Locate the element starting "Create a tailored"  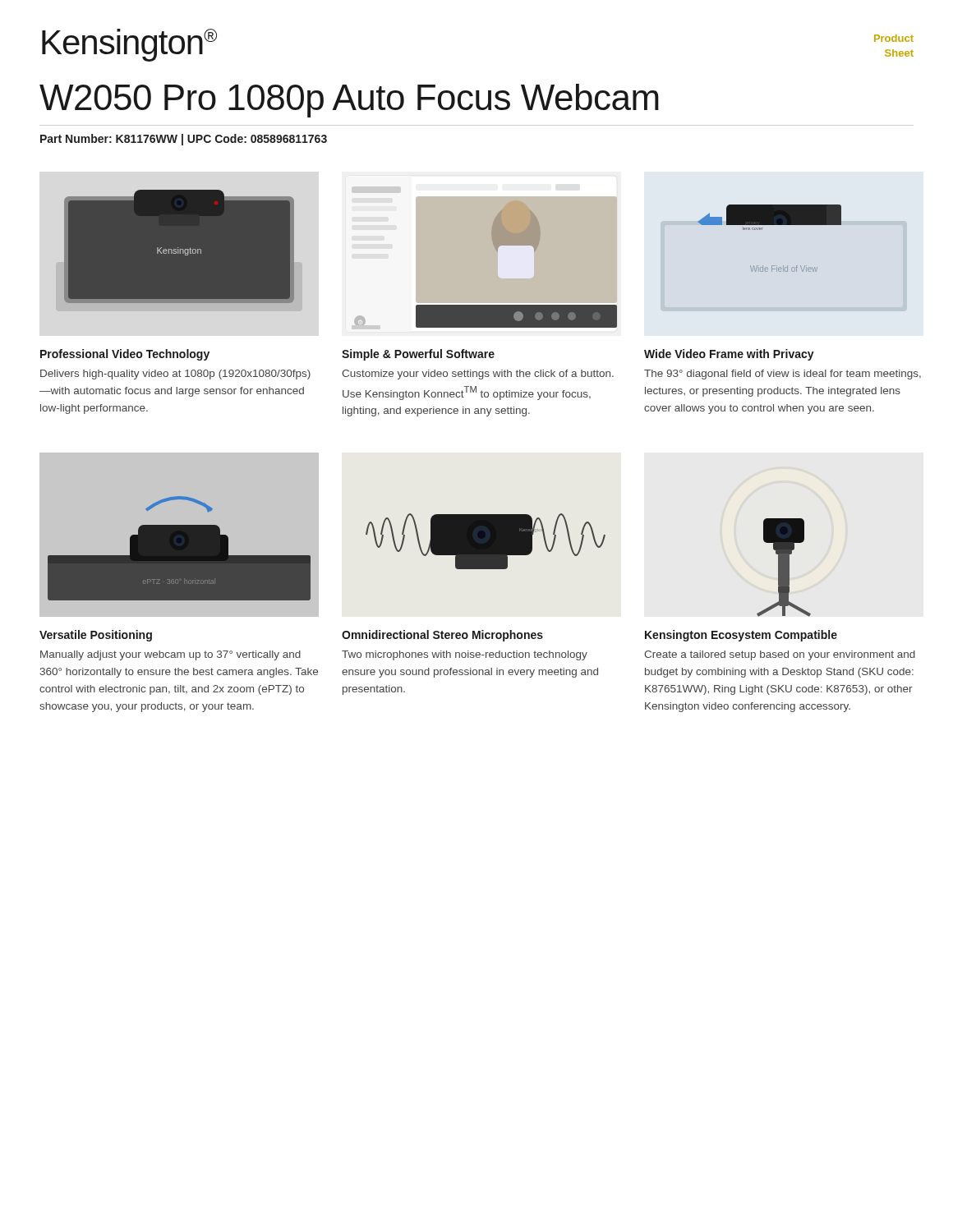[784, 681]
